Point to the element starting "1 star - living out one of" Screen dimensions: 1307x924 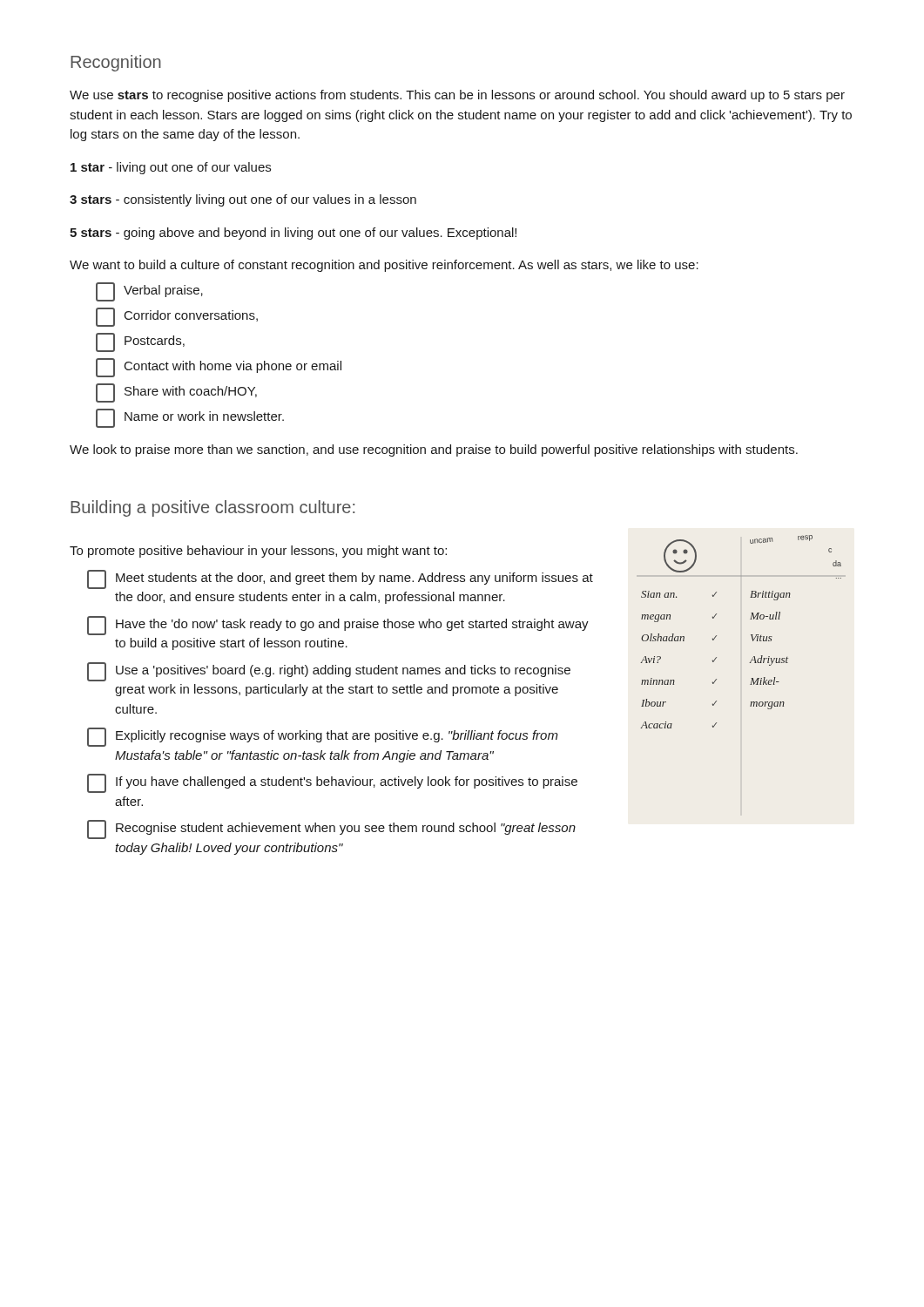pyautogui.click(x=171, y=168)
